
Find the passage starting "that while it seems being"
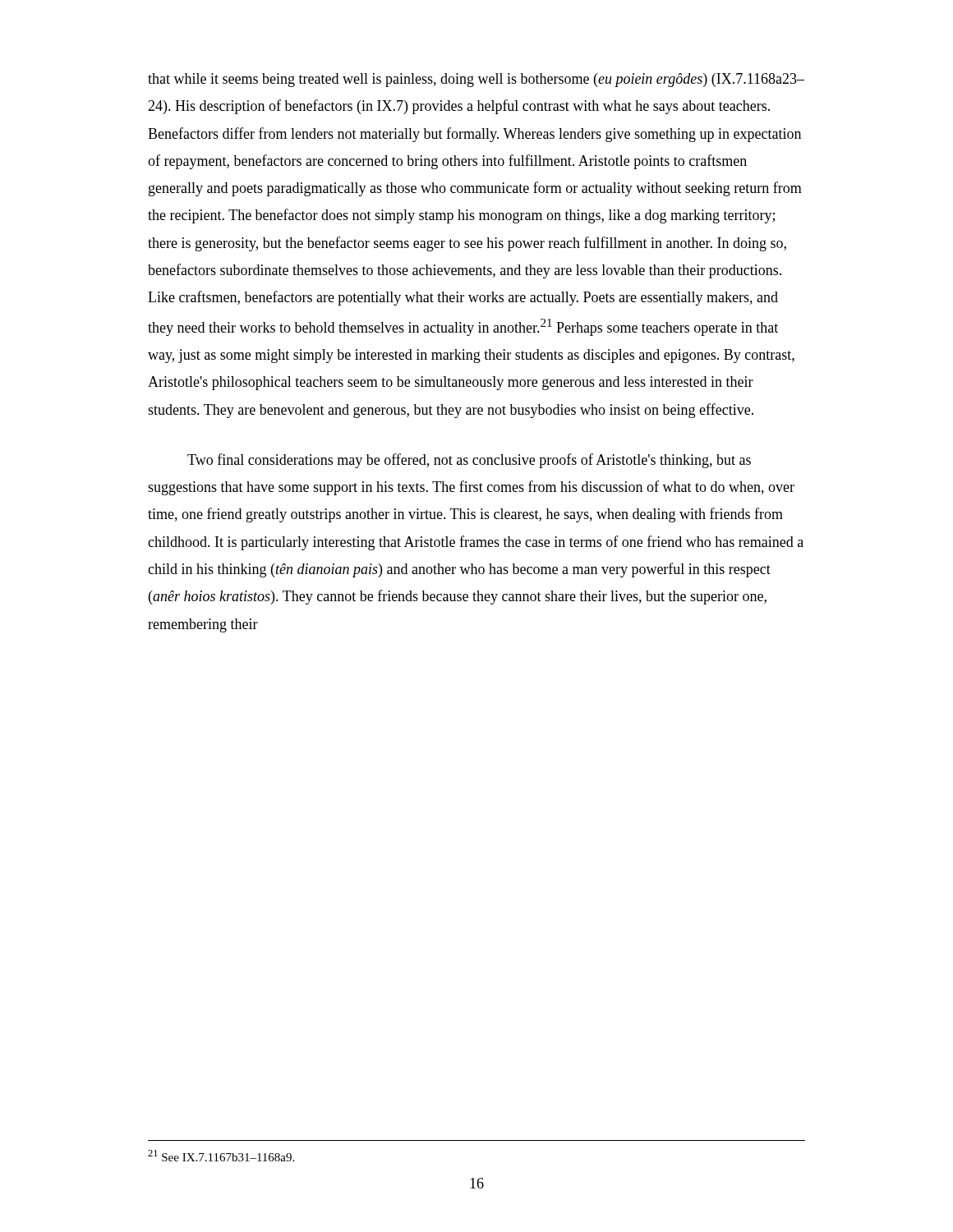(x=476, y=245)
